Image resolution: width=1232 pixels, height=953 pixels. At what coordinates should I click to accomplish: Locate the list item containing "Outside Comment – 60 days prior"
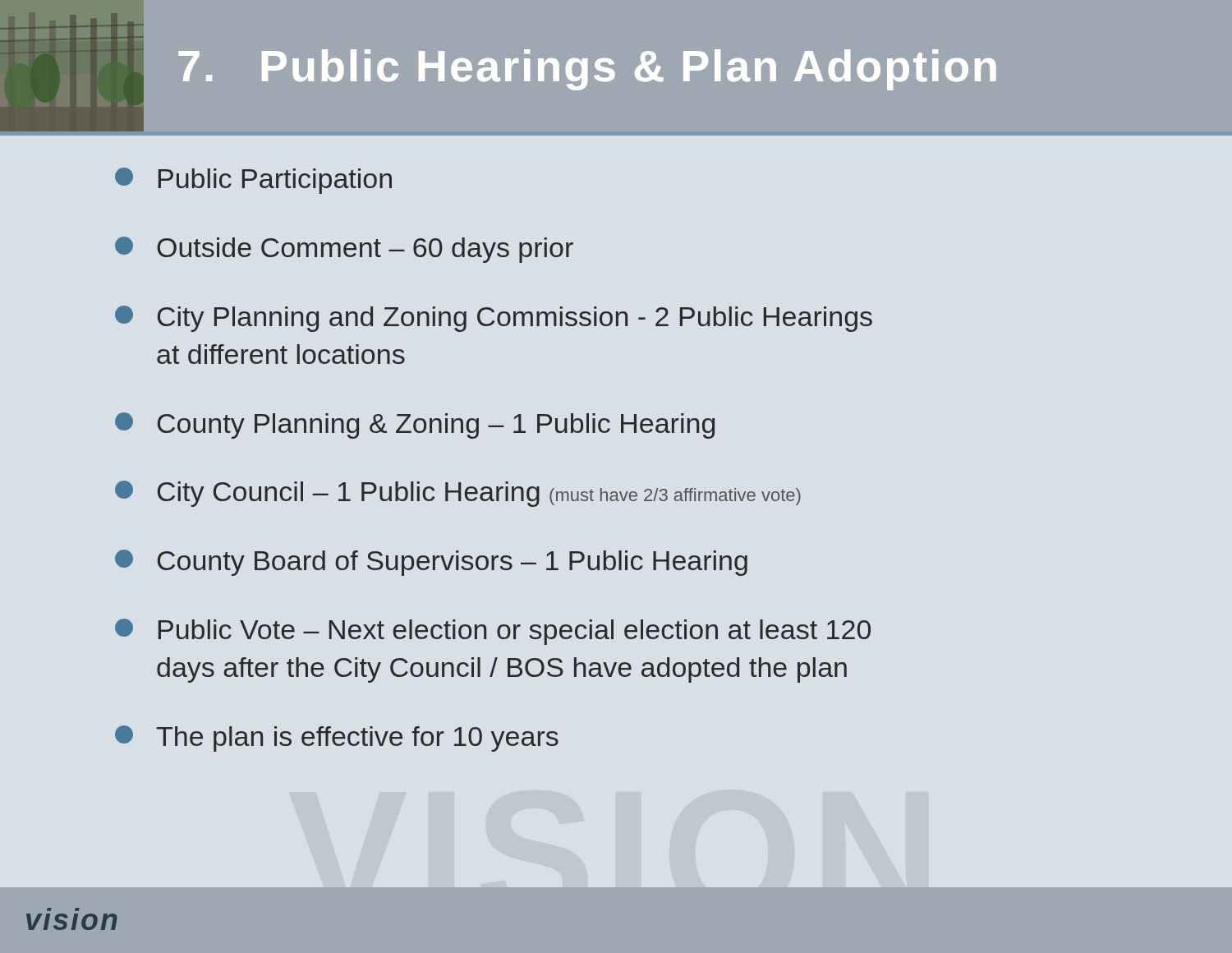tap(344, 250)
